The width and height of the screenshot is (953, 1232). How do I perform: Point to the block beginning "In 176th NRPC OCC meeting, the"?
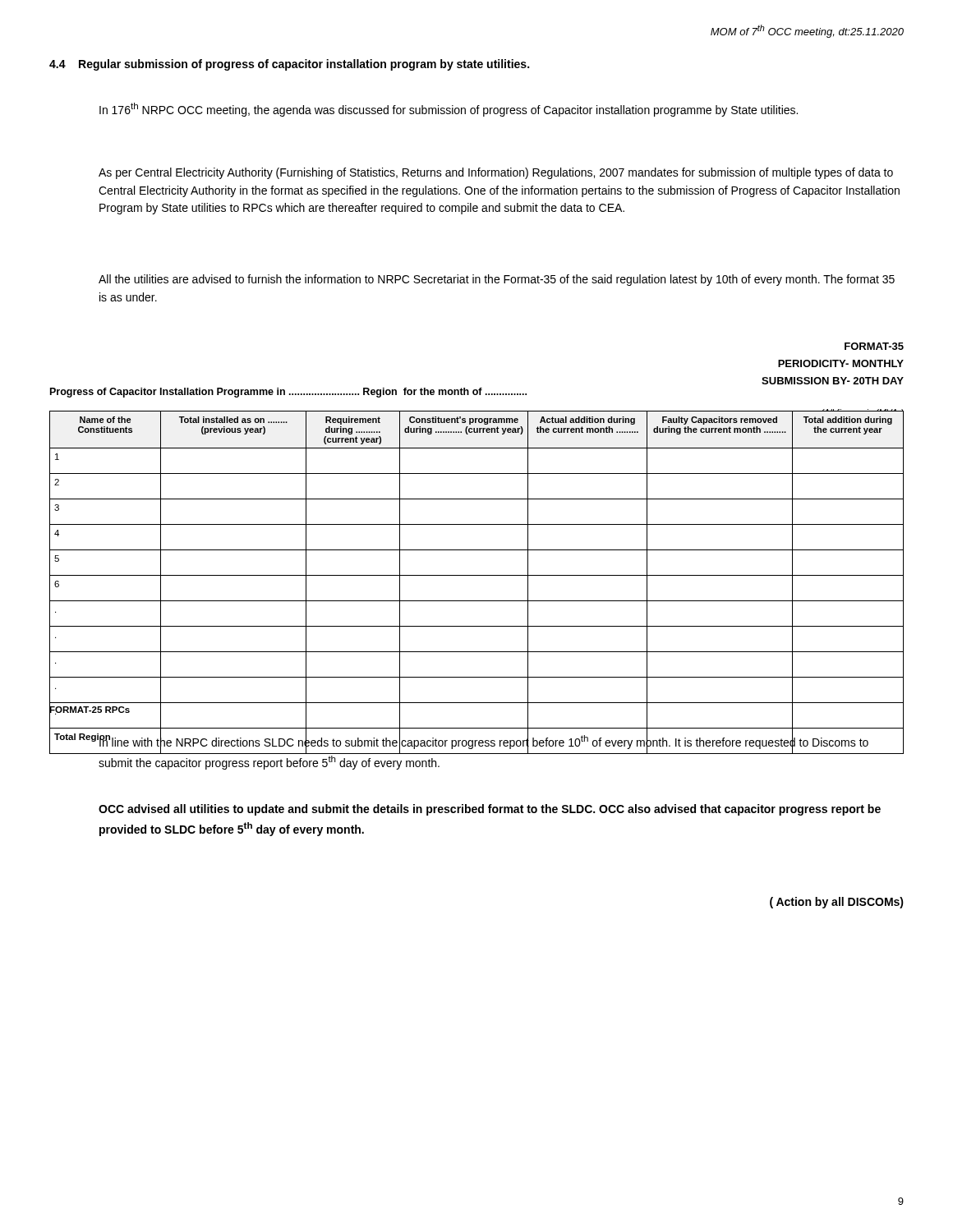[501, 109]
